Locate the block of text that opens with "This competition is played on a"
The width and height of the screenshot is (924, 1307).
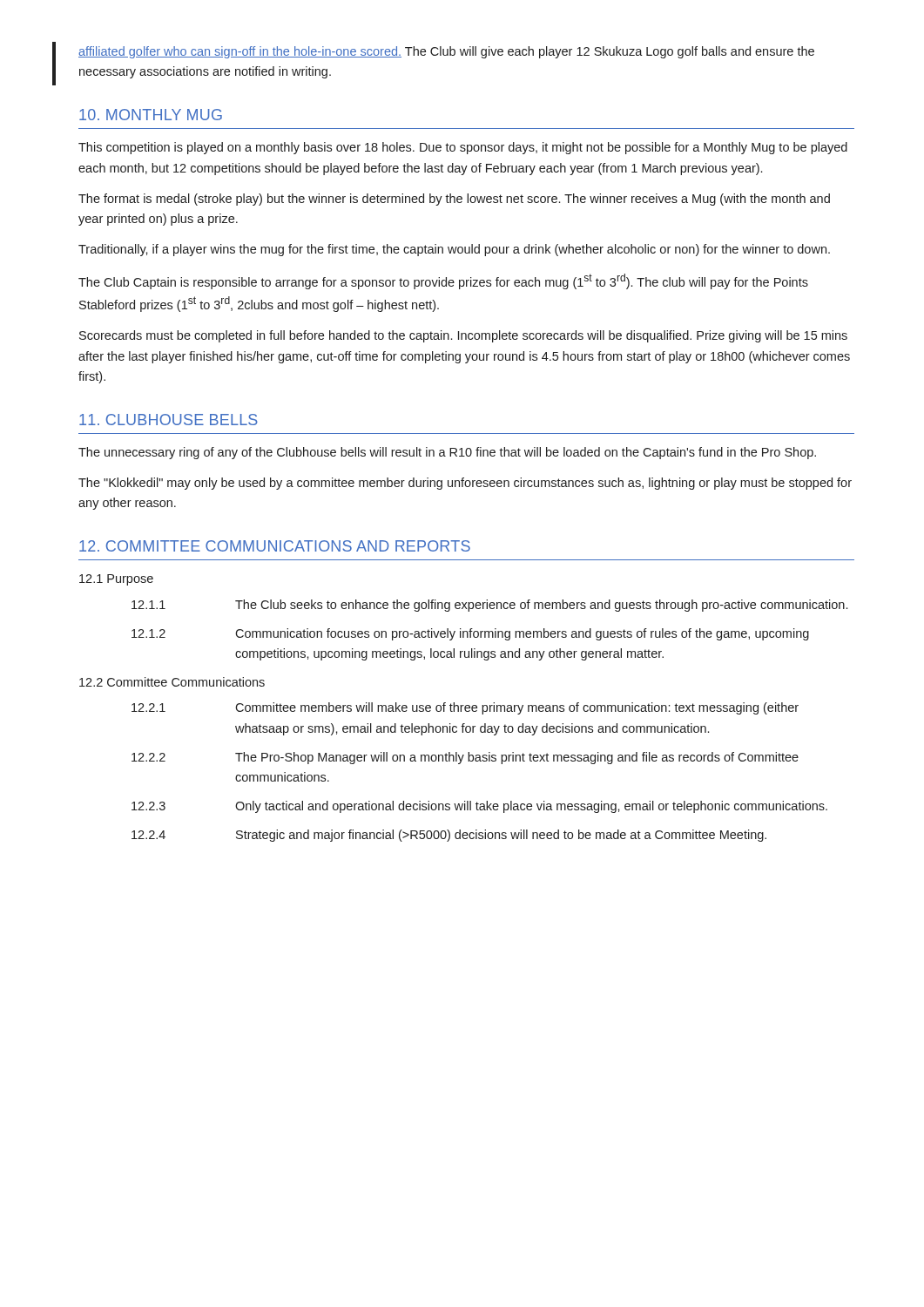(463, 158)
